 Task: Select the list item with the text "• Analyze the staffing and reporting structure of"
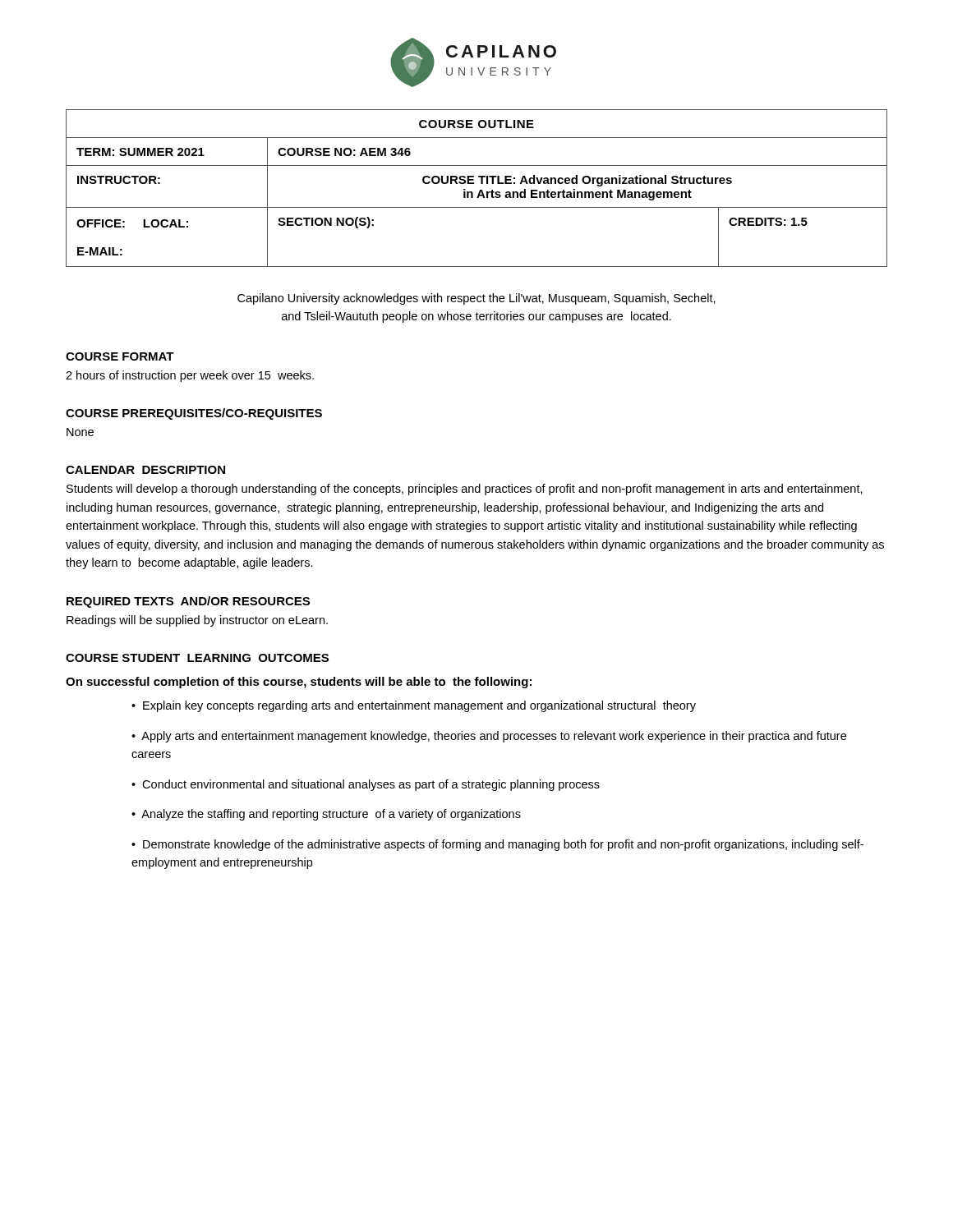click(326, 814)
